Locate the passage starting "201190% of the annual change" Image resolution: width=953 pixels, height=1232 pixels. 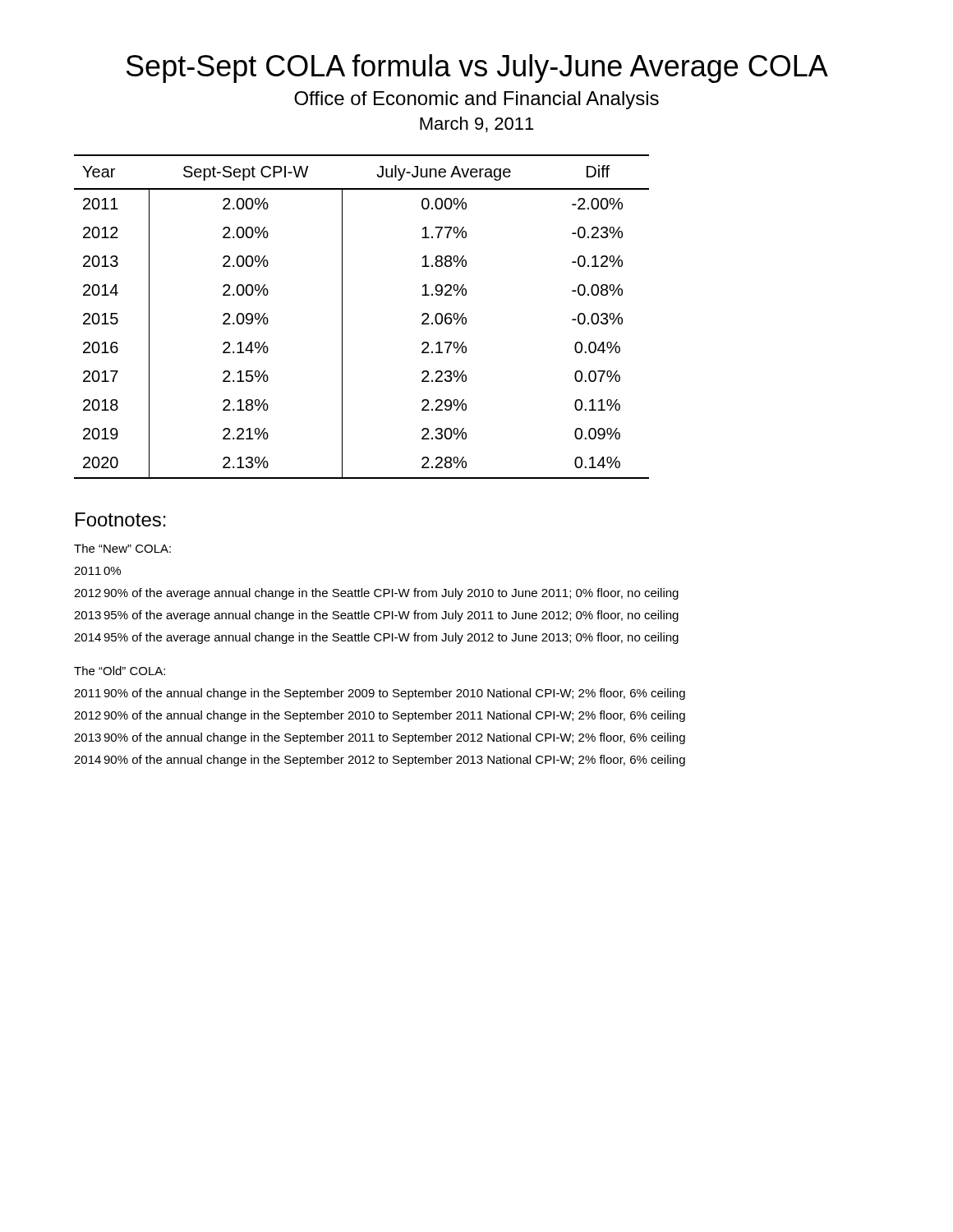click(x=380, y=693)
